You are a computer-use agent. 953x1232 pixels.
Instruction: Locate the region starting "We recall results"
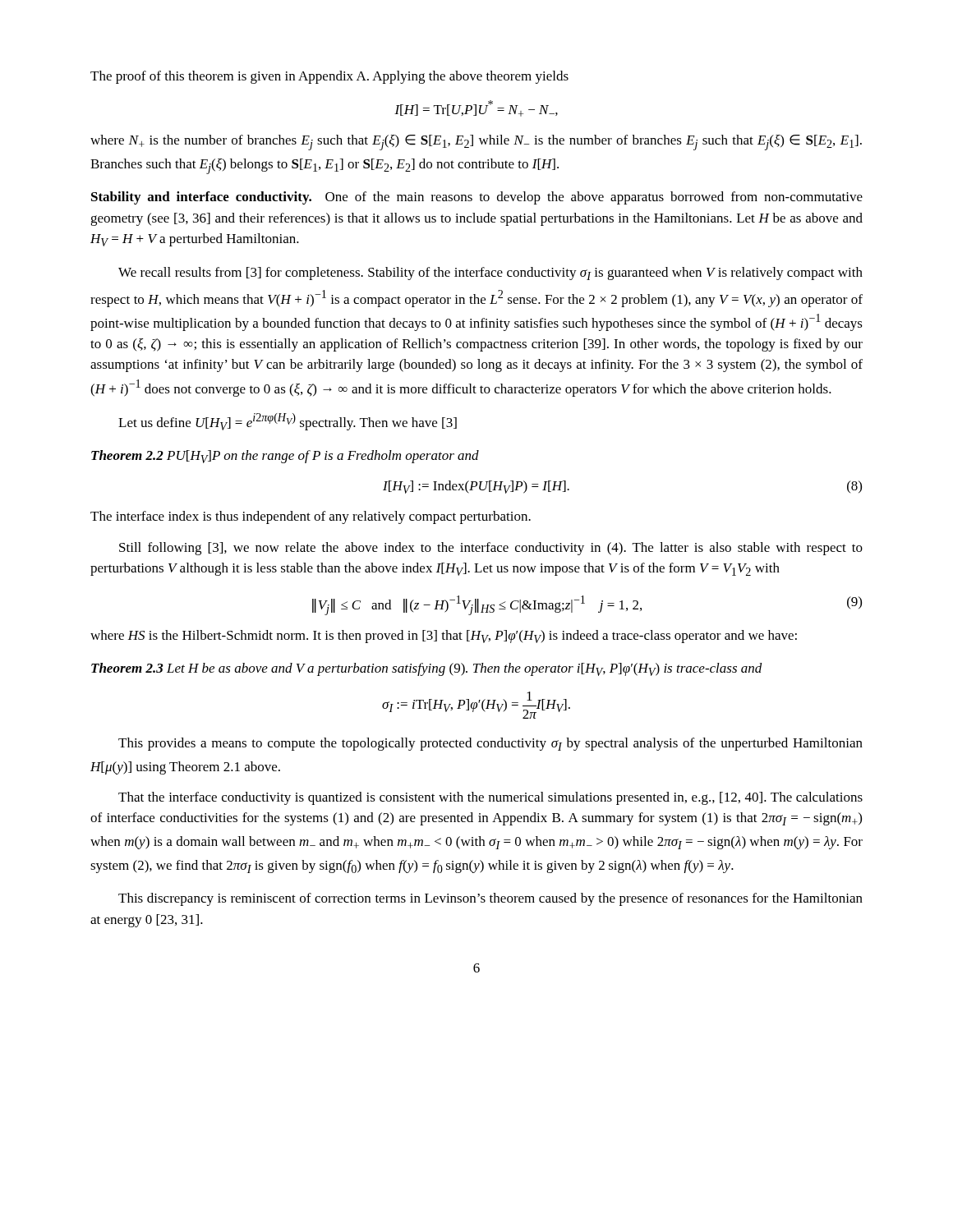point(476,331)
